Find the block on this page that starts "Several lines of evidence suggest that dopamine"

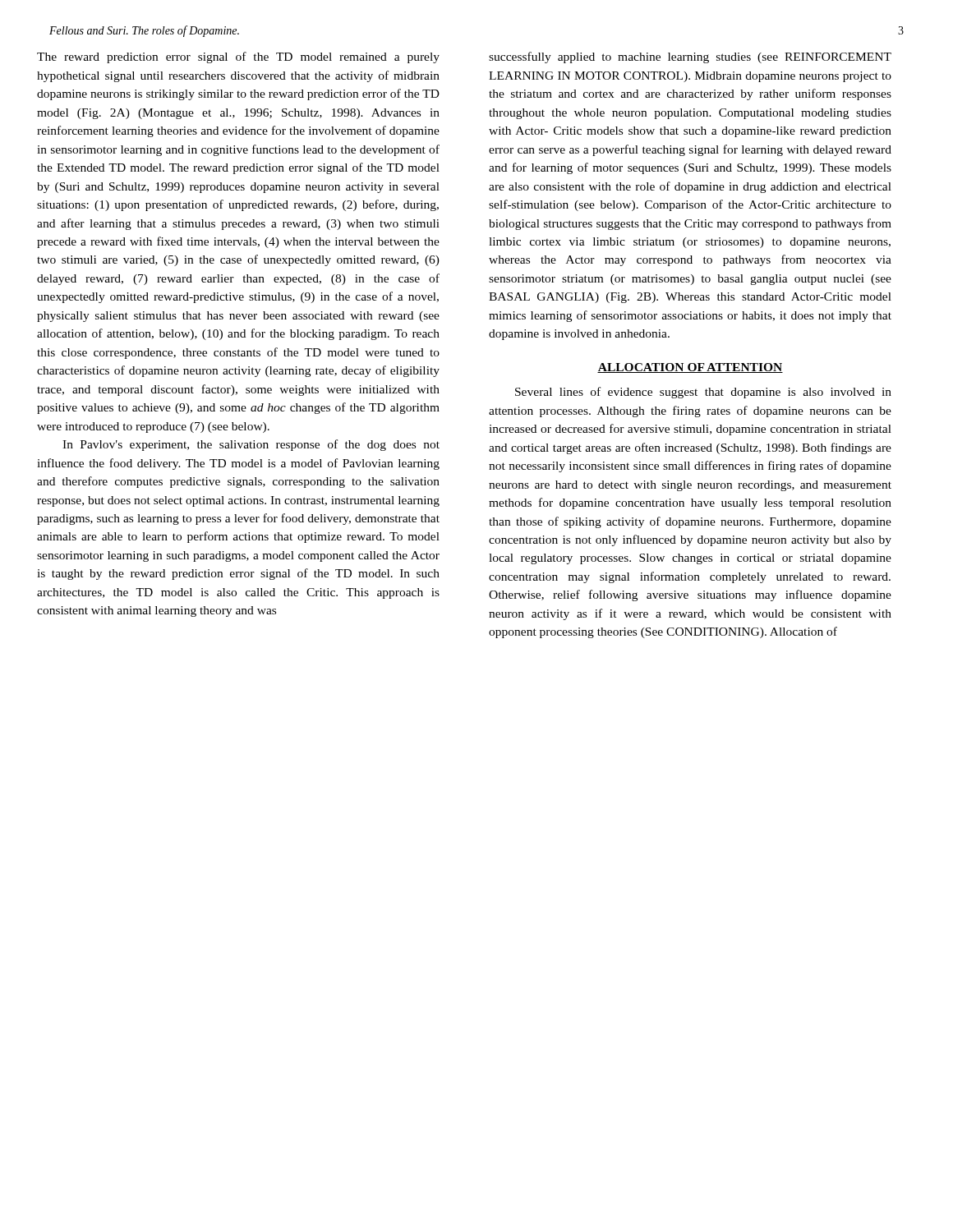point(690,512)
